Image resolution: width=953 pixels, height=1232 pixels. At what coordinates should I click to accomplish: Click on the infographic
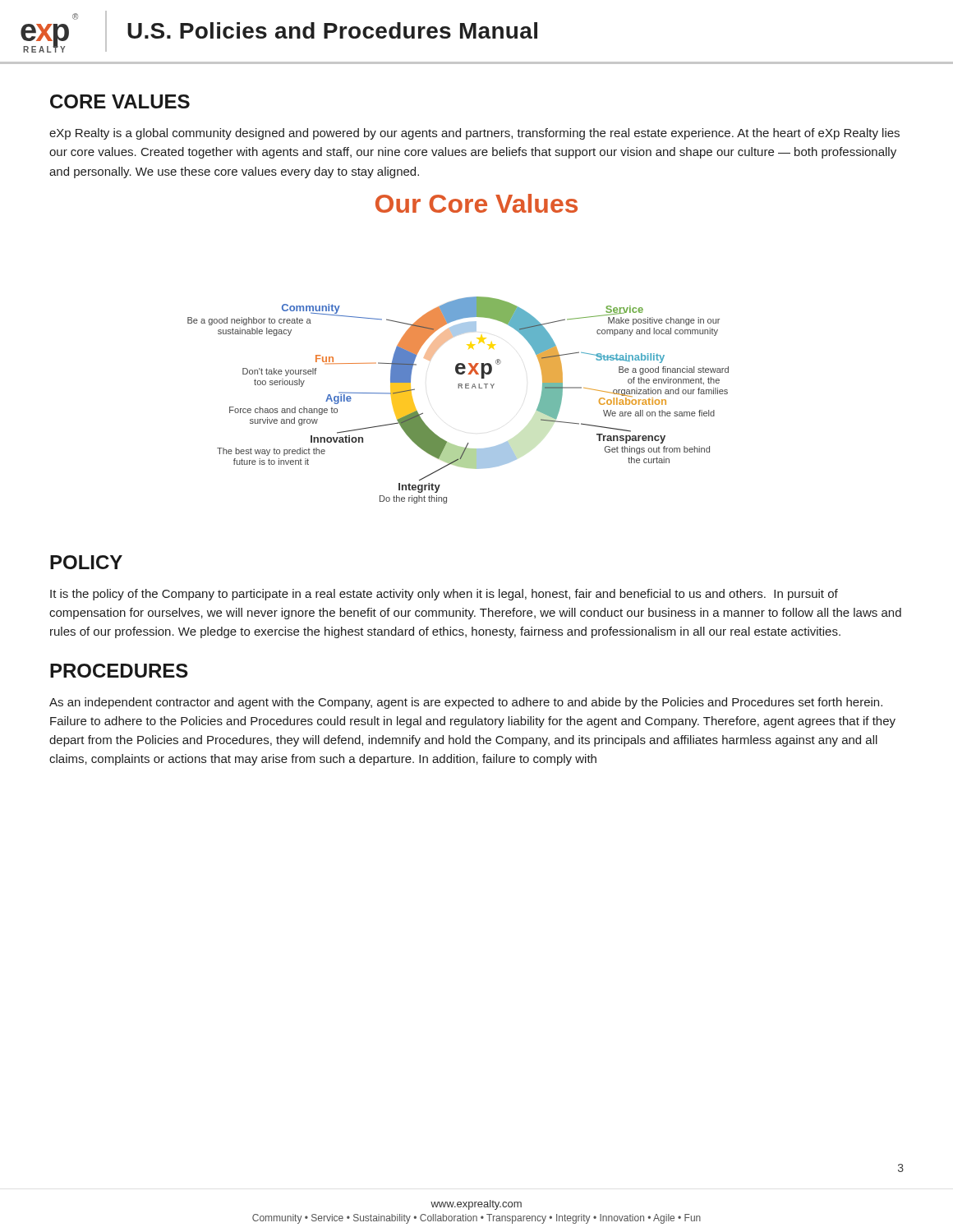tap(476, 383)
